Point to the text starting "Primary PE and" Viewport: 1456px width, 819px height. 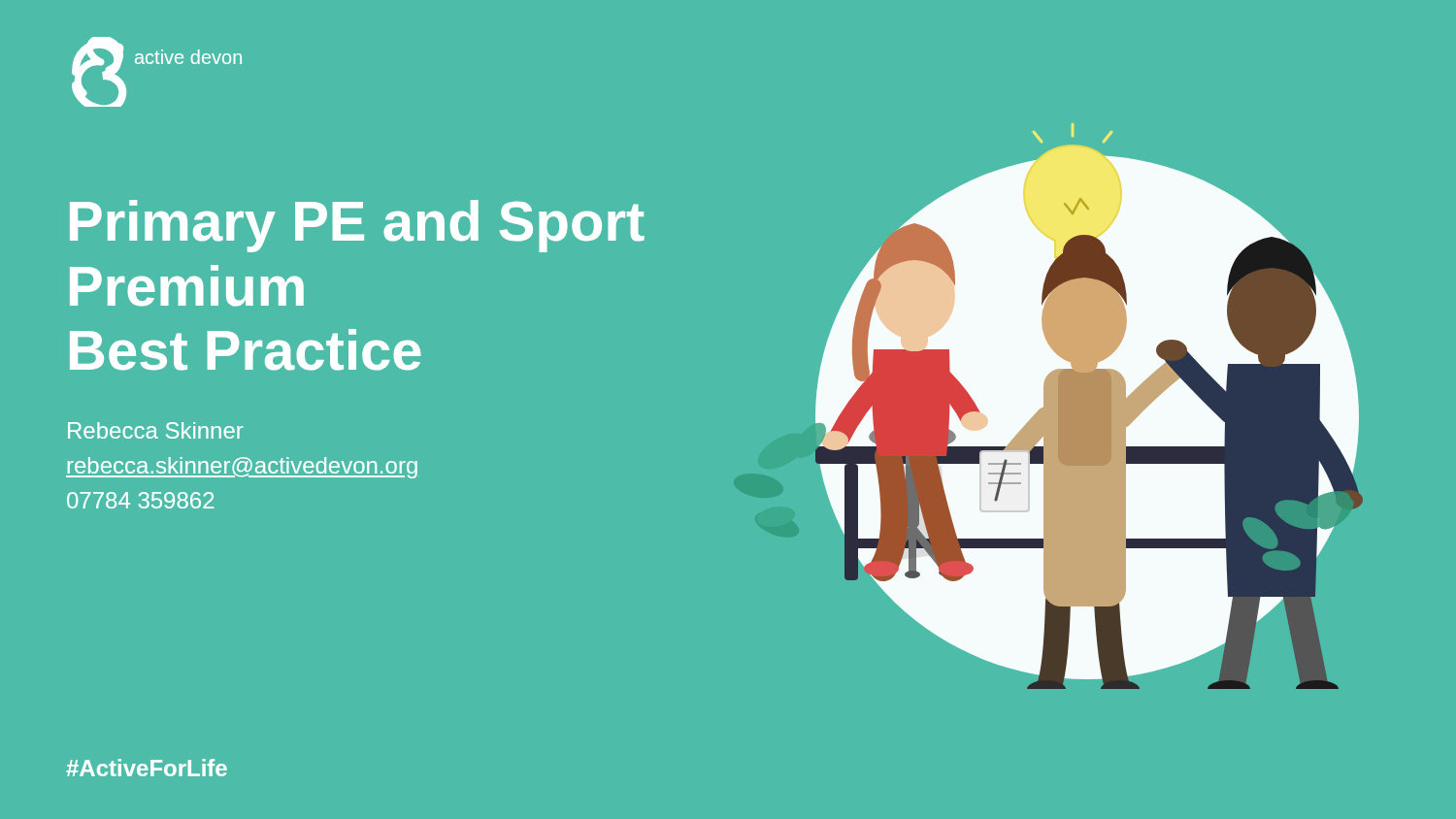(x=357, y=226)
